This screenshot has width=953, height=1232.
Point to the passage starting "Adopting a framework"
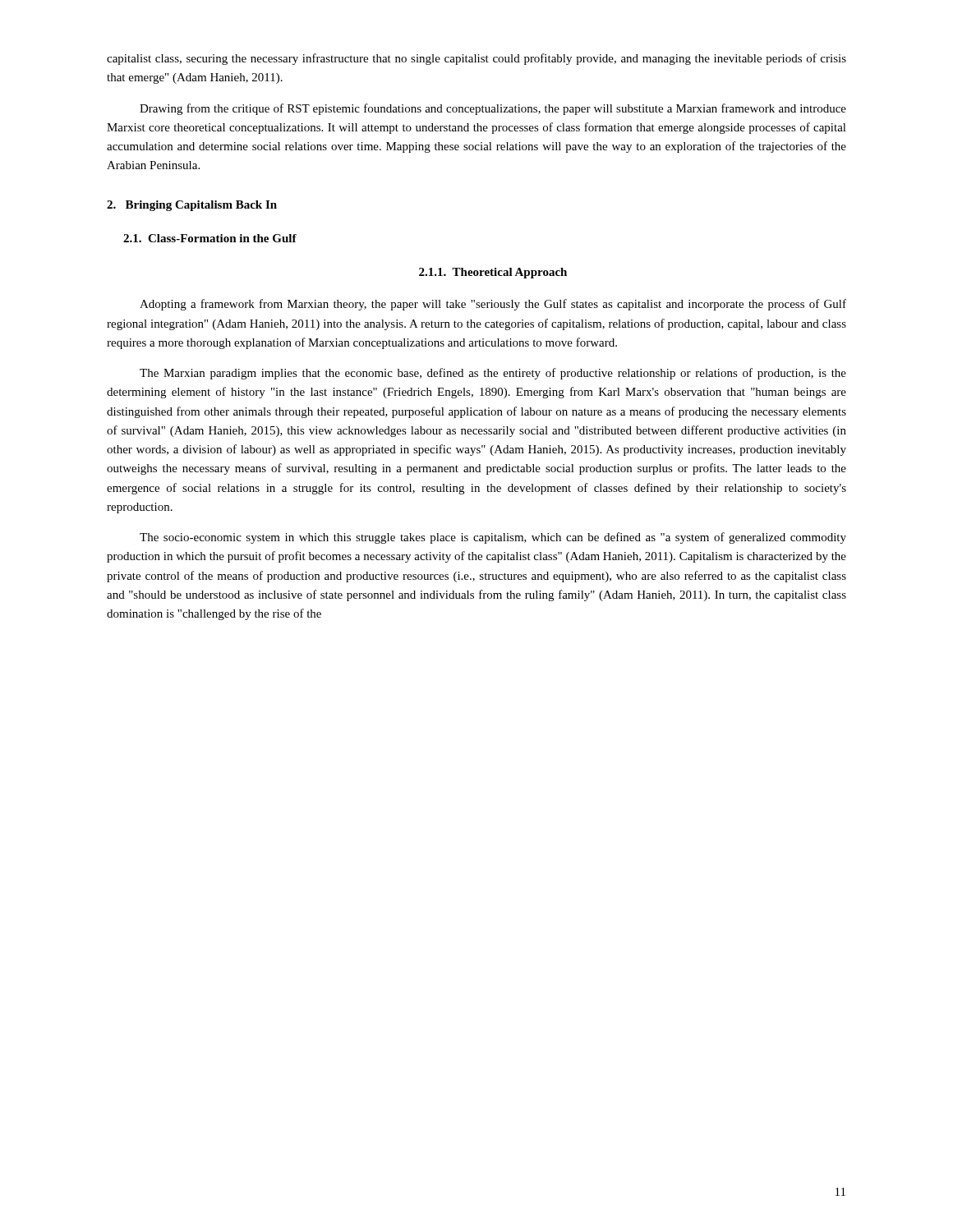476,324
